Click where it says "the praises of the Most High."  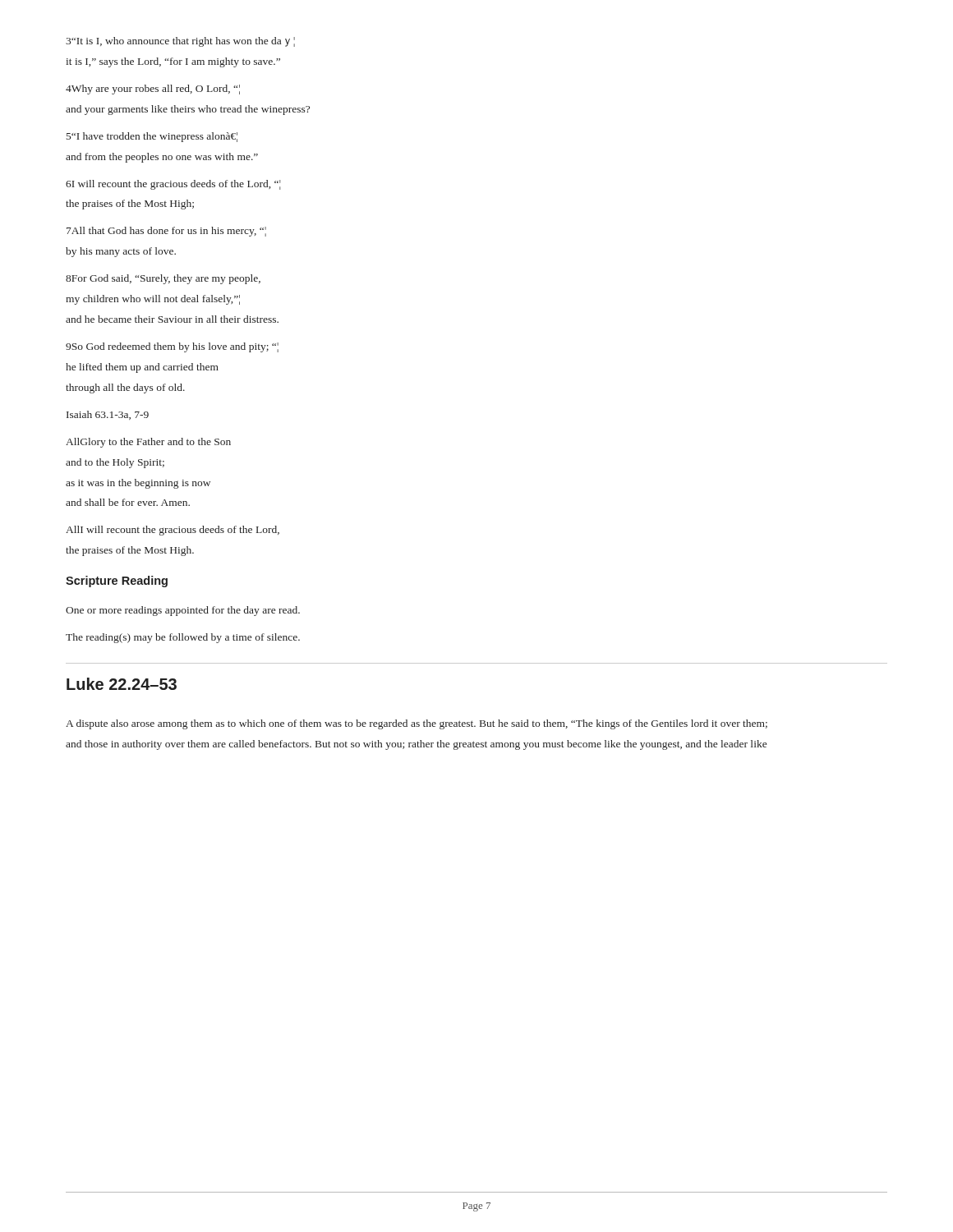point(130,550)
